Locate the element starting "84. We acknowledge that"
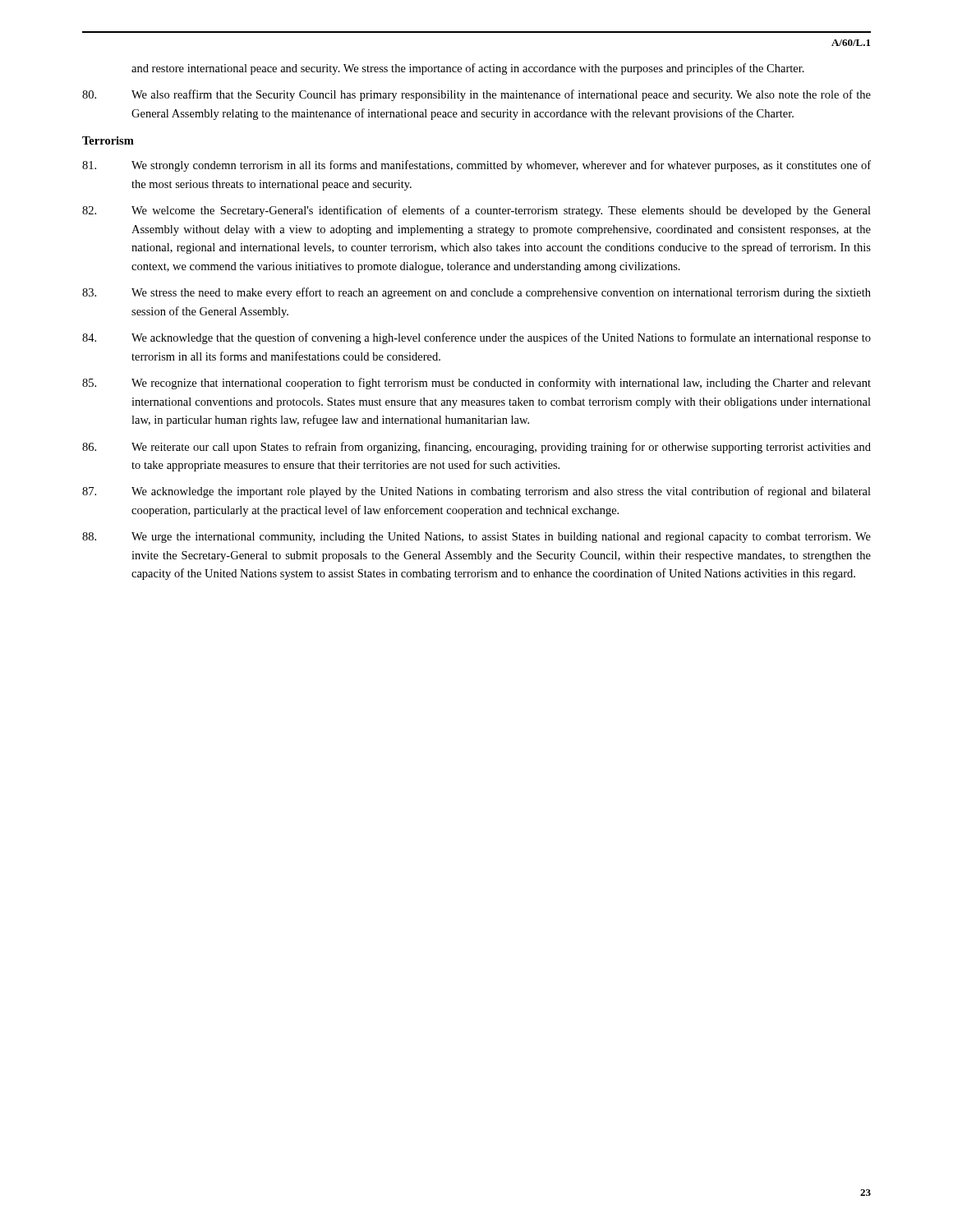 476,347
